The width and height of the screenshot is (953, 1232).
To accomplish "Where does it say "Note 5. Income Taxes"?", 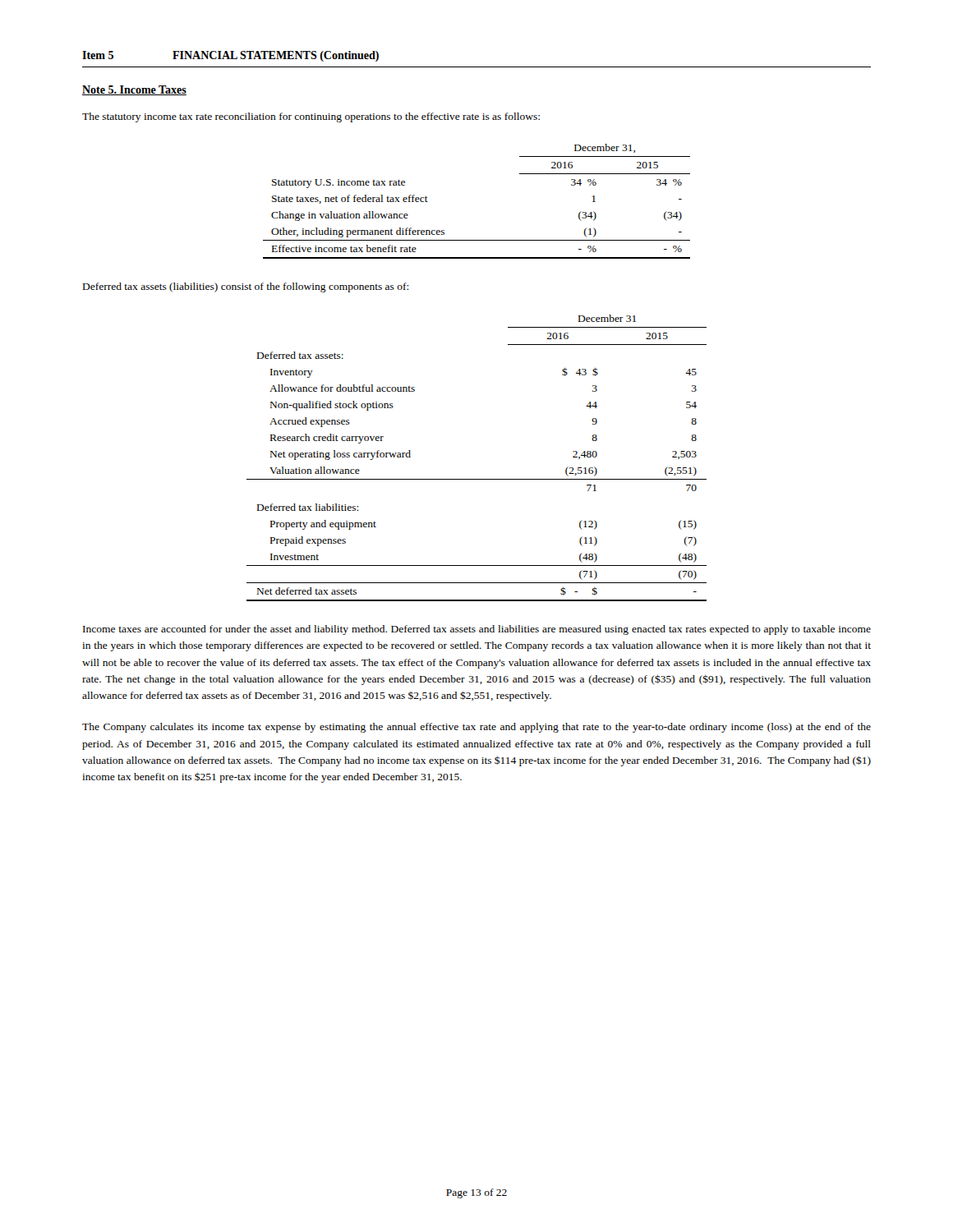I will 134,90.
